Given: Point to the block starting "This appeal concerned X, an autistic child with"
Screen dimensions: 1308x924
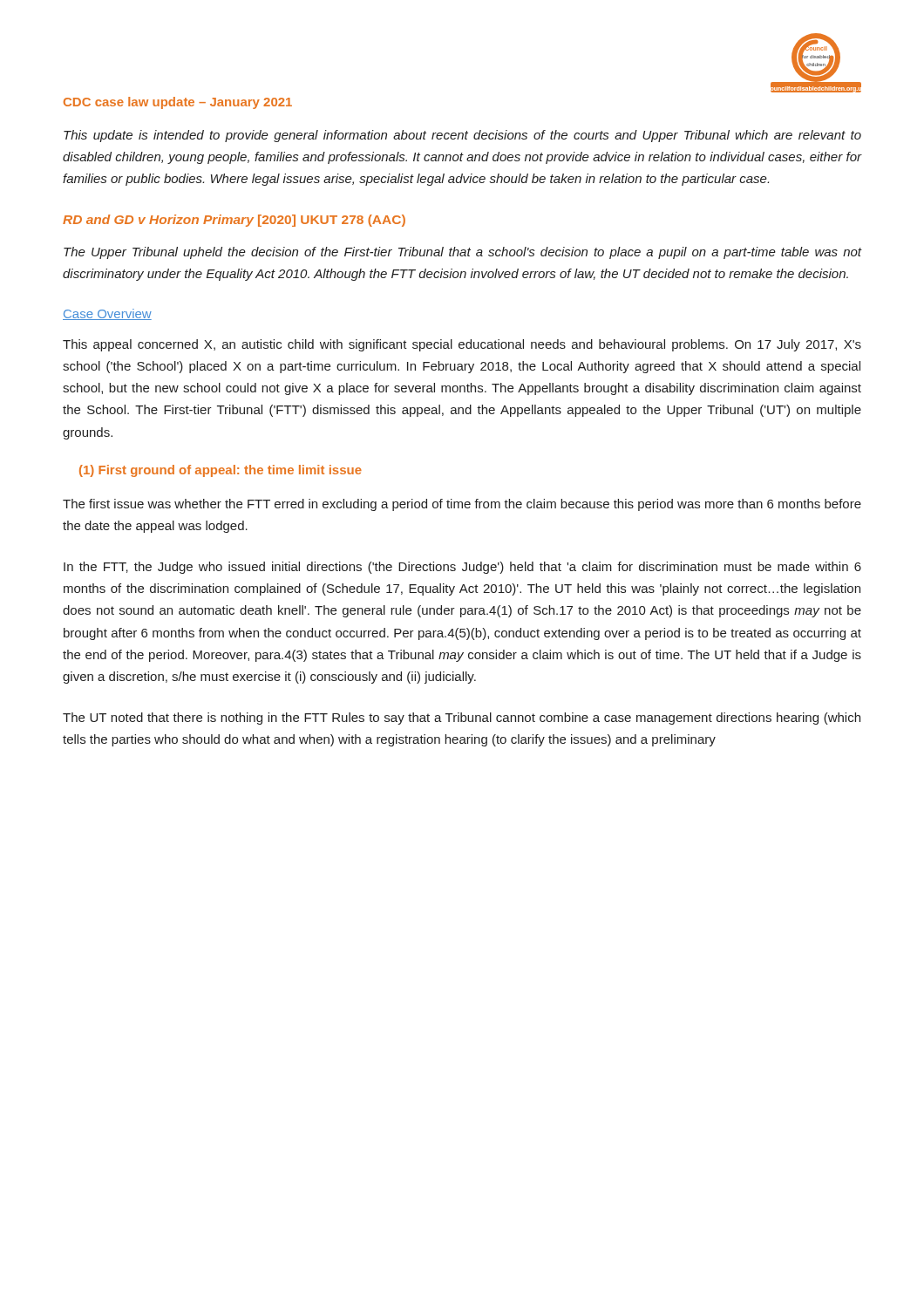Looking at the screenshot, I should click(462, 388).
